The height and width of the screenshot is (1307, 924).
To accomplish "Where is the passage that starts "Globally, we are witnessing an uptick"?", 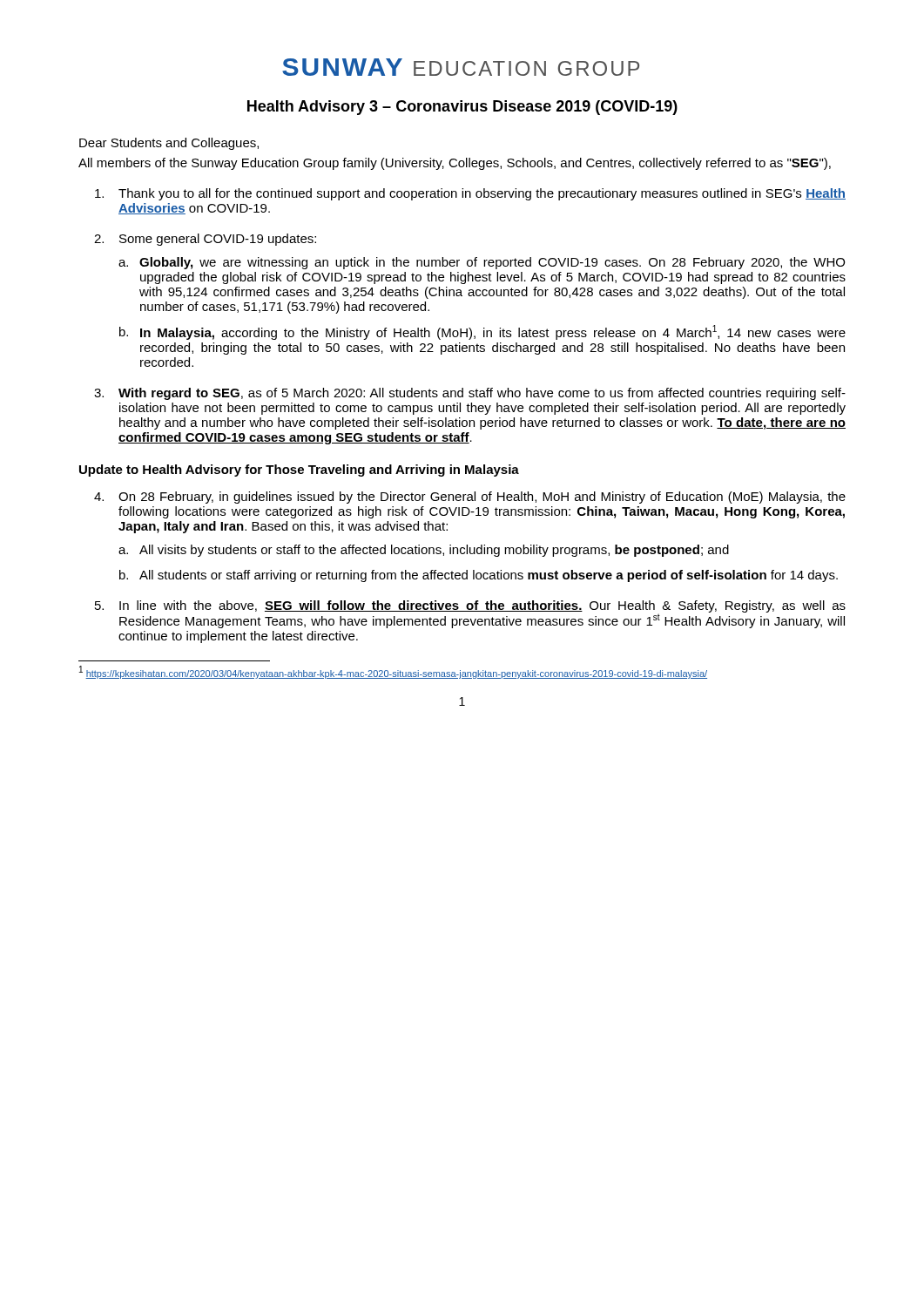I will coord(492,284).
